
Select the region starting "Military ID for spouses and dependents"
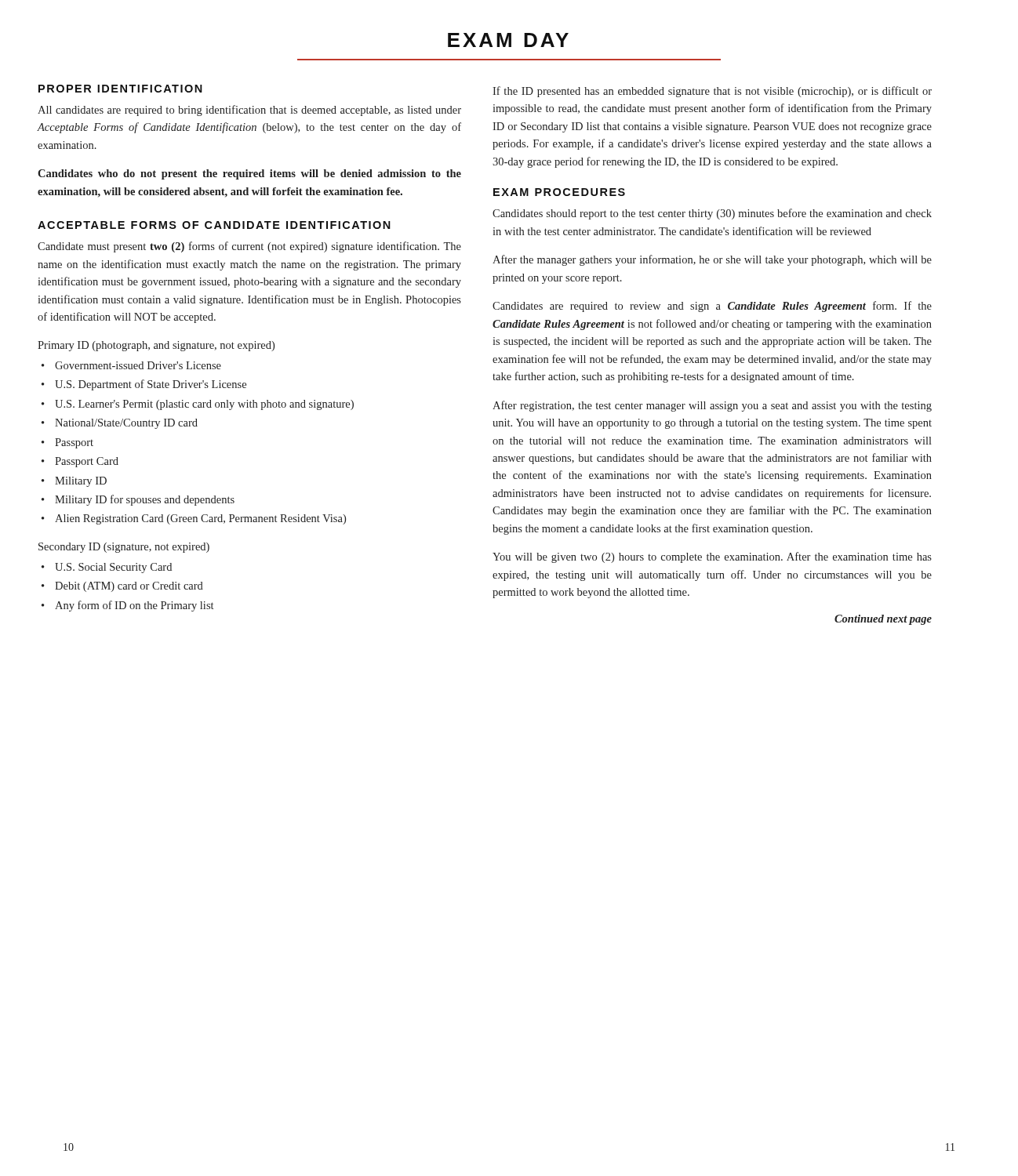[x=145, y=499]
